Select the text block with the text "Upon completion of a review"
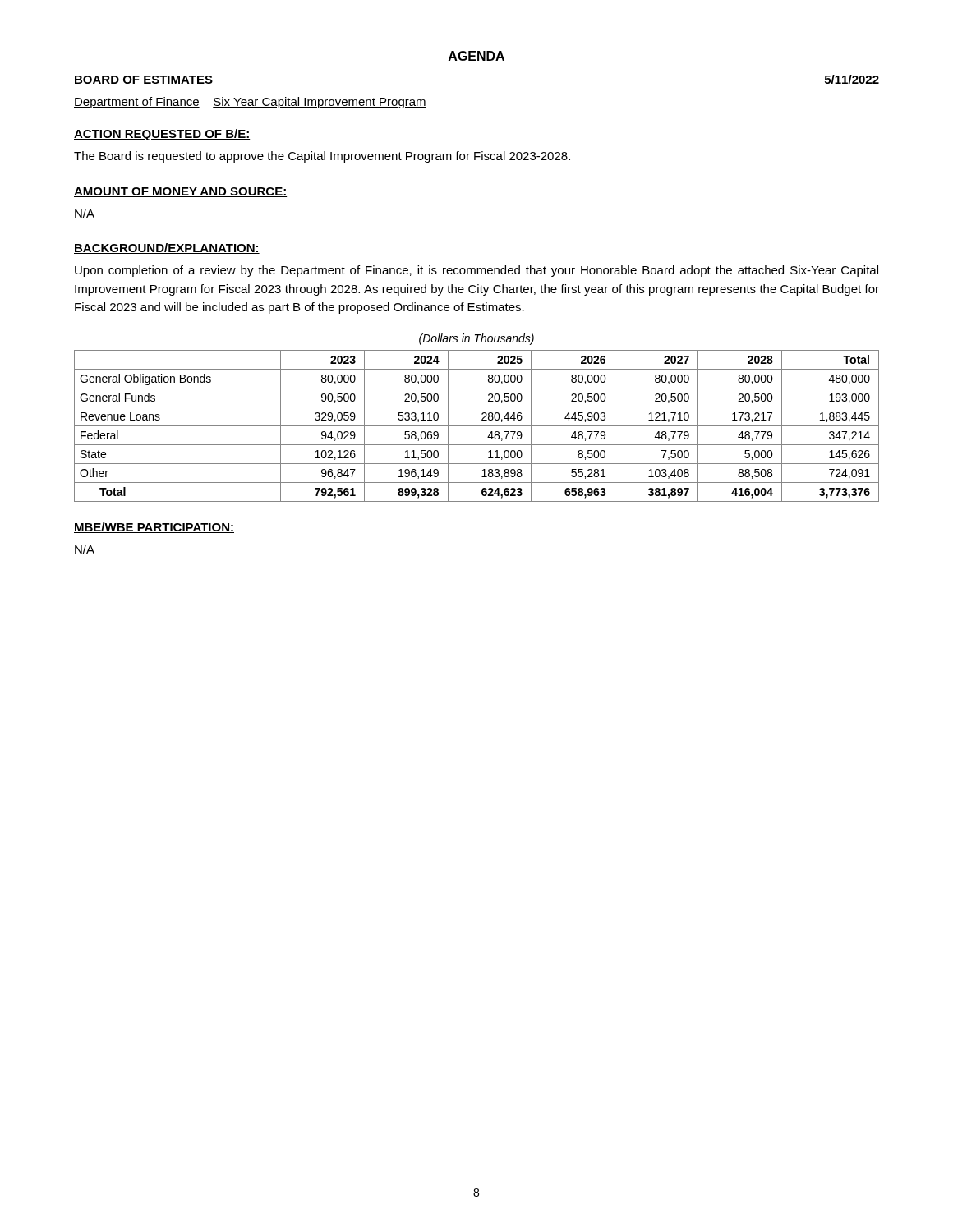The width and height of the screenshot is (953, 1232). (x=476, y=288)
